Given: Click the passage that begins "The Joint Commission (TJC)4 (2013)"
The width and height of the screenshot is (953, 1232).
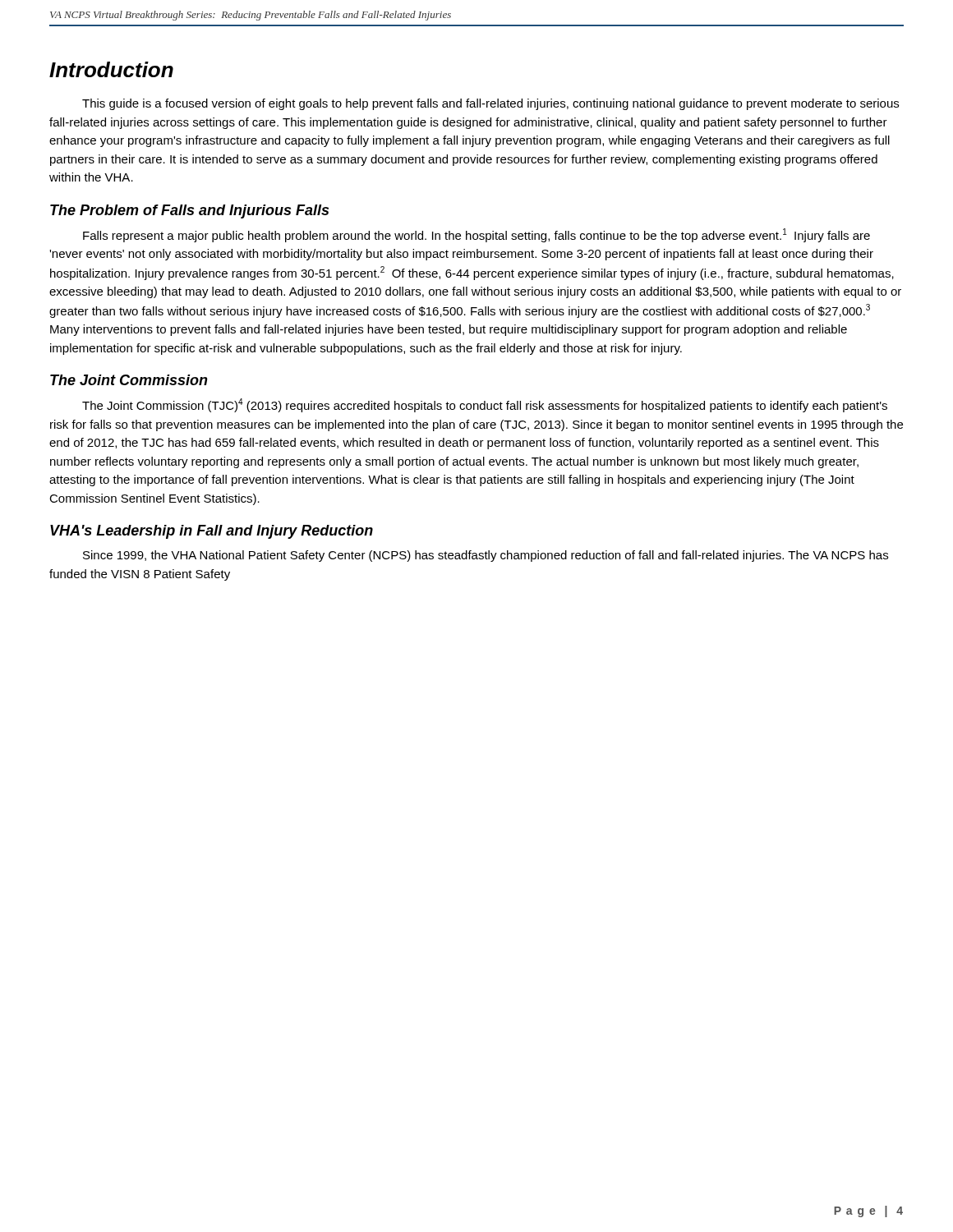Looking at the screenshot, I should tap(476, 451).
